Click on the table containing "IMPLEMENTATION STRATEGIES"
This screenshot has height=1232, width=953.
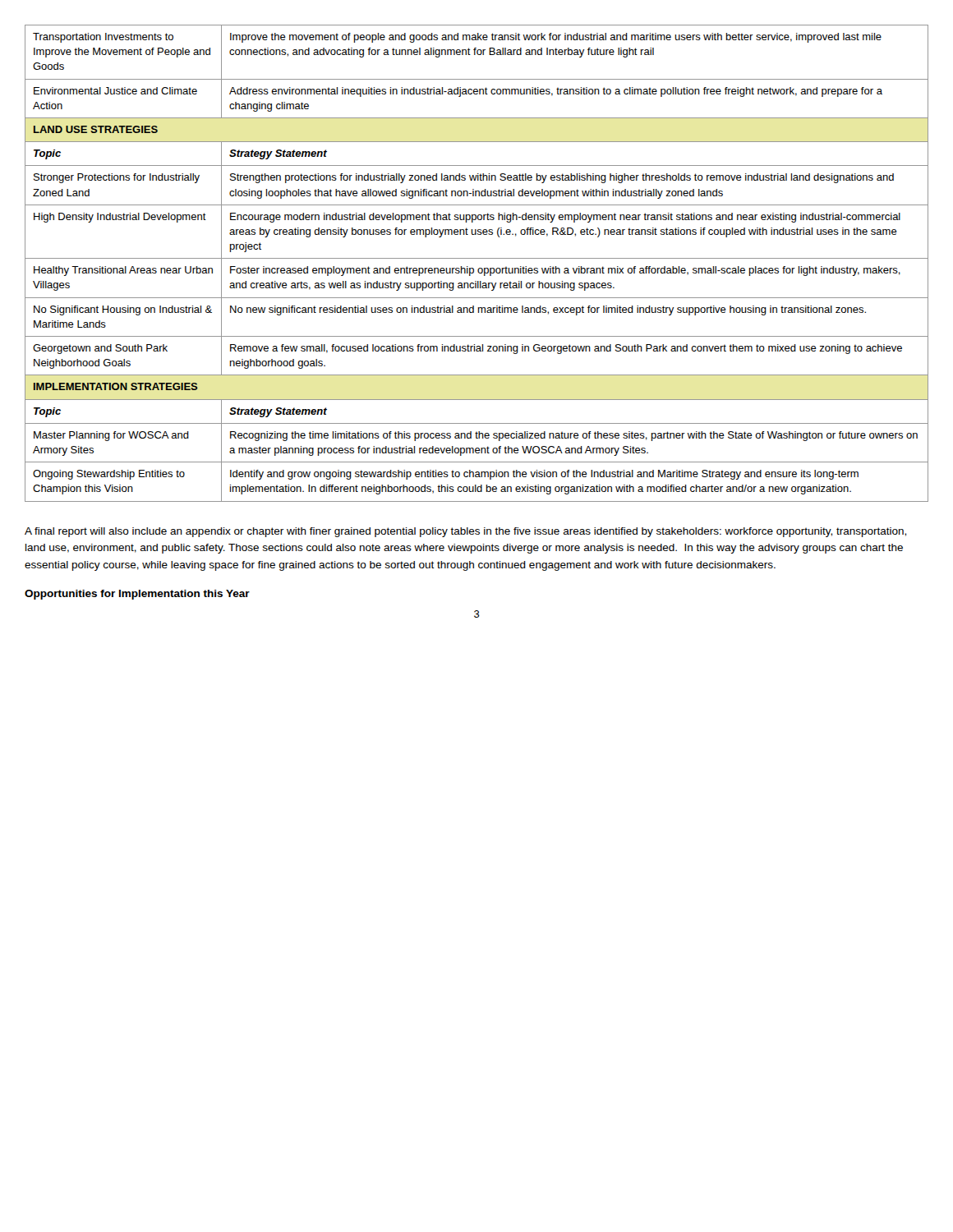pyautogui.click(x=476, y=263)
